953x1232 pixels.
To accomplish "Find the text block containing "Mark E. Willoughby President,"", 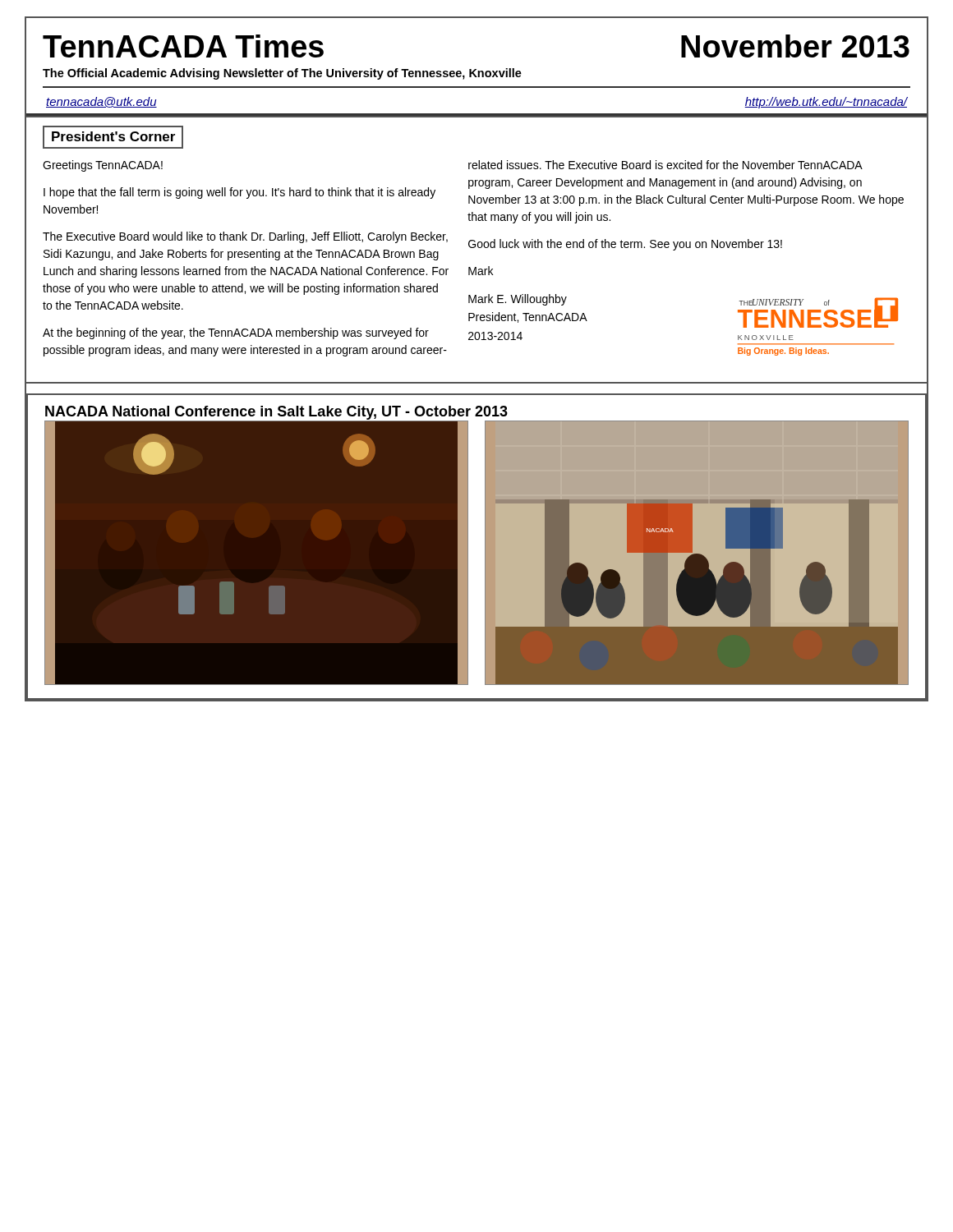I will point(527,317).
